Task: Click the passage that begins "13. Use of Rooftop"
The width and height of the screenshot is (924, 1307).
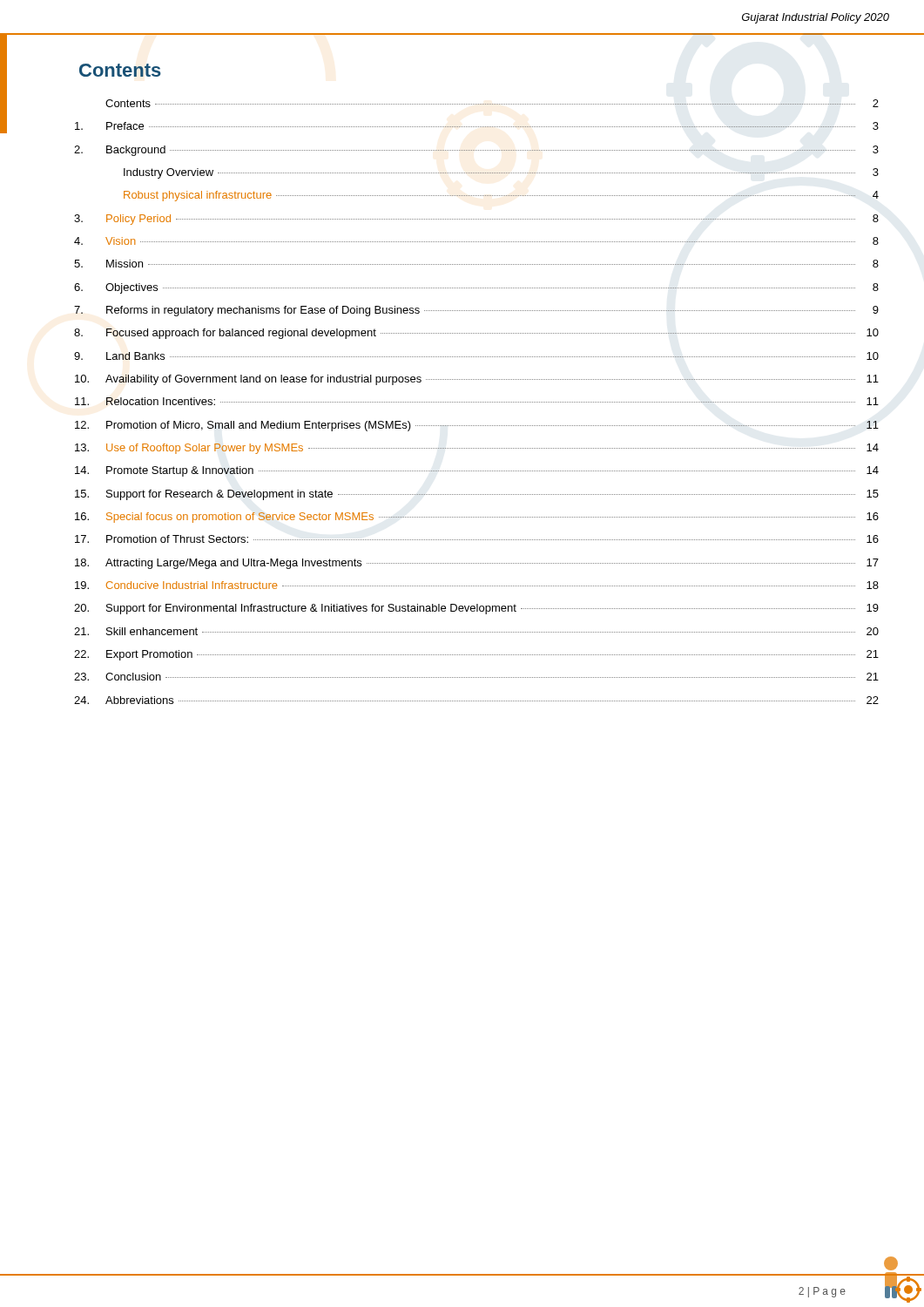Action: (476, 448)
